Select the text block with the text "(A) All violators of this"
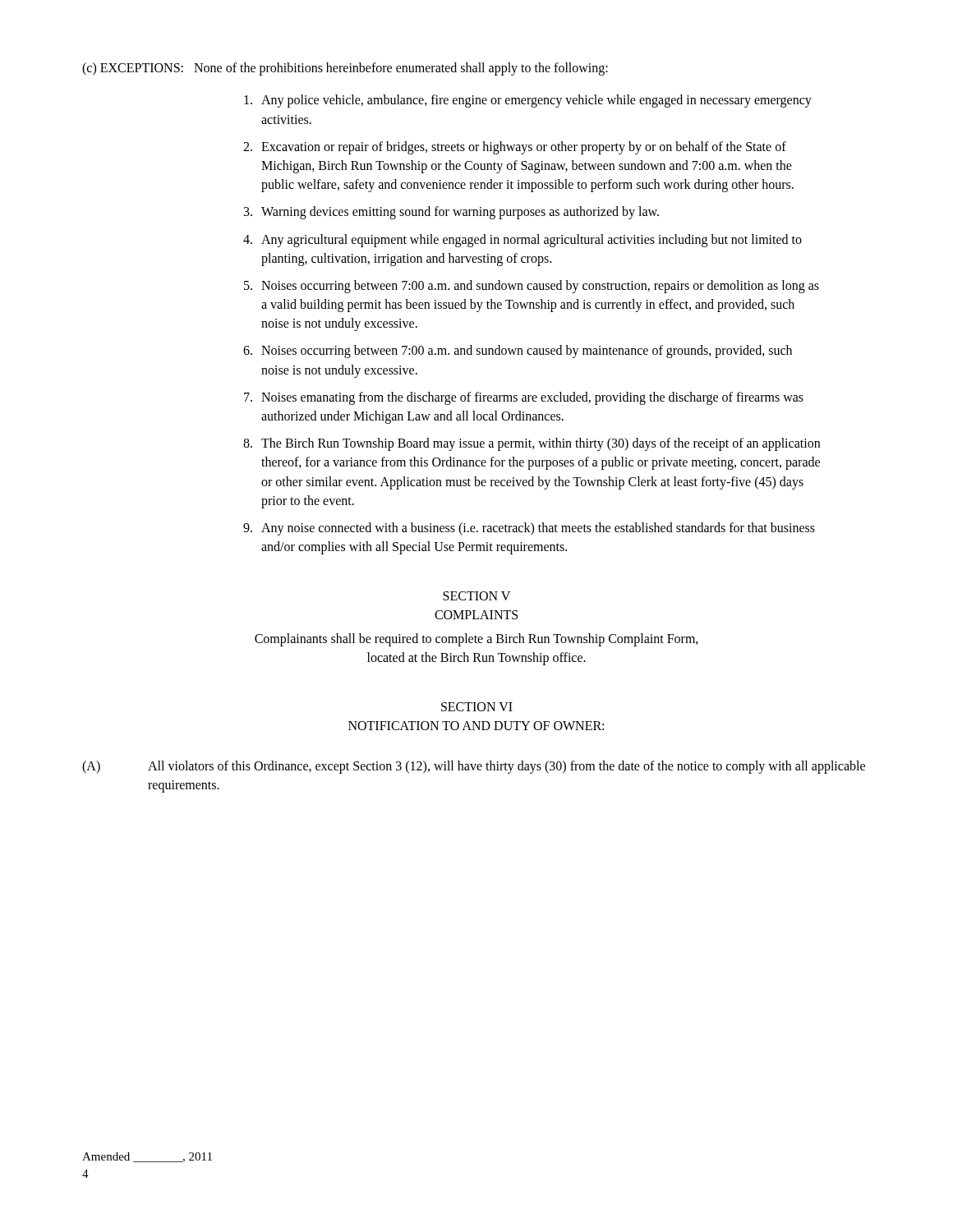 [476, 776]
